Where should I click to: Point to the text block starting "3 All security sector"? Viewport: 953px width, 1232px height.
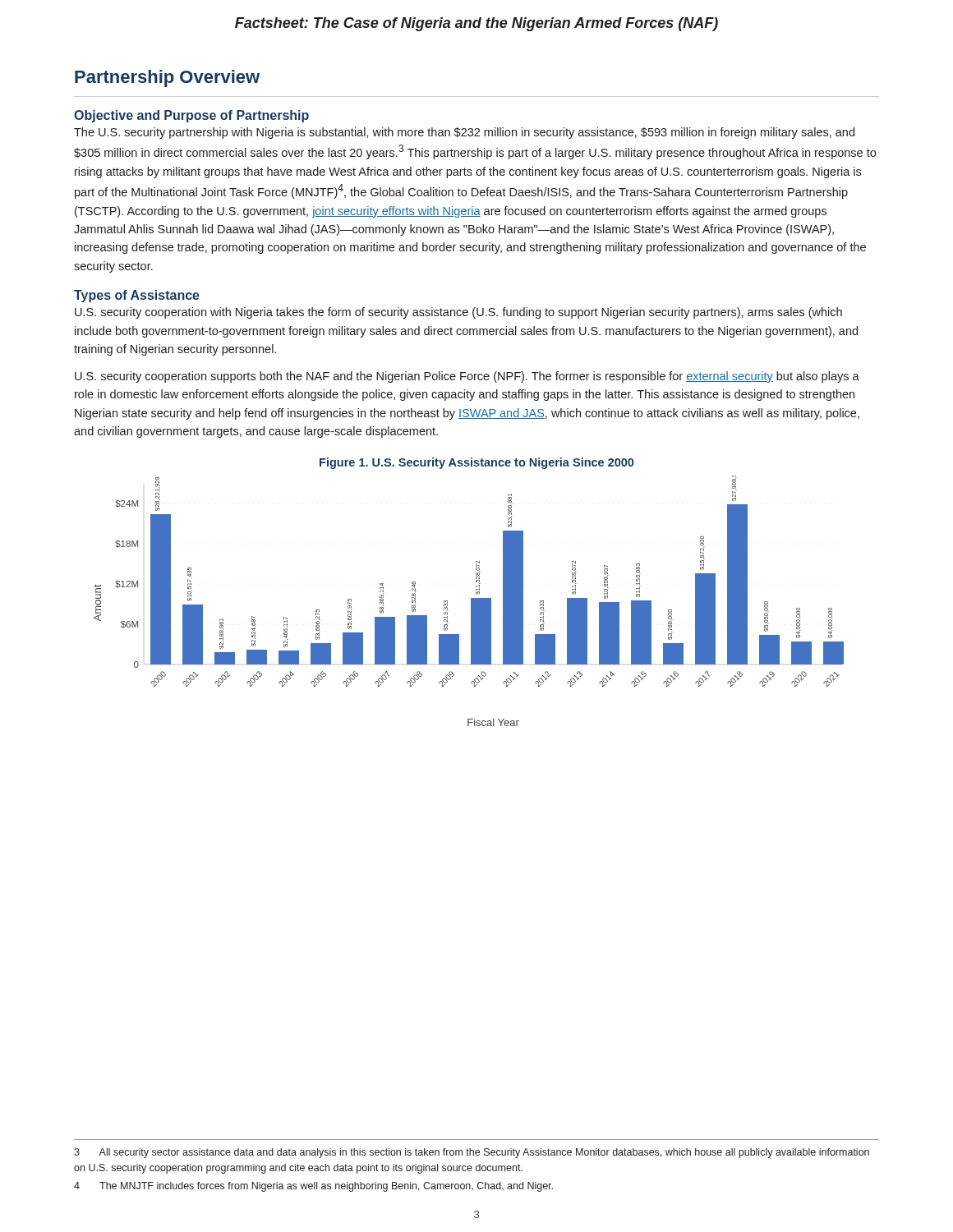point(472,1160)
